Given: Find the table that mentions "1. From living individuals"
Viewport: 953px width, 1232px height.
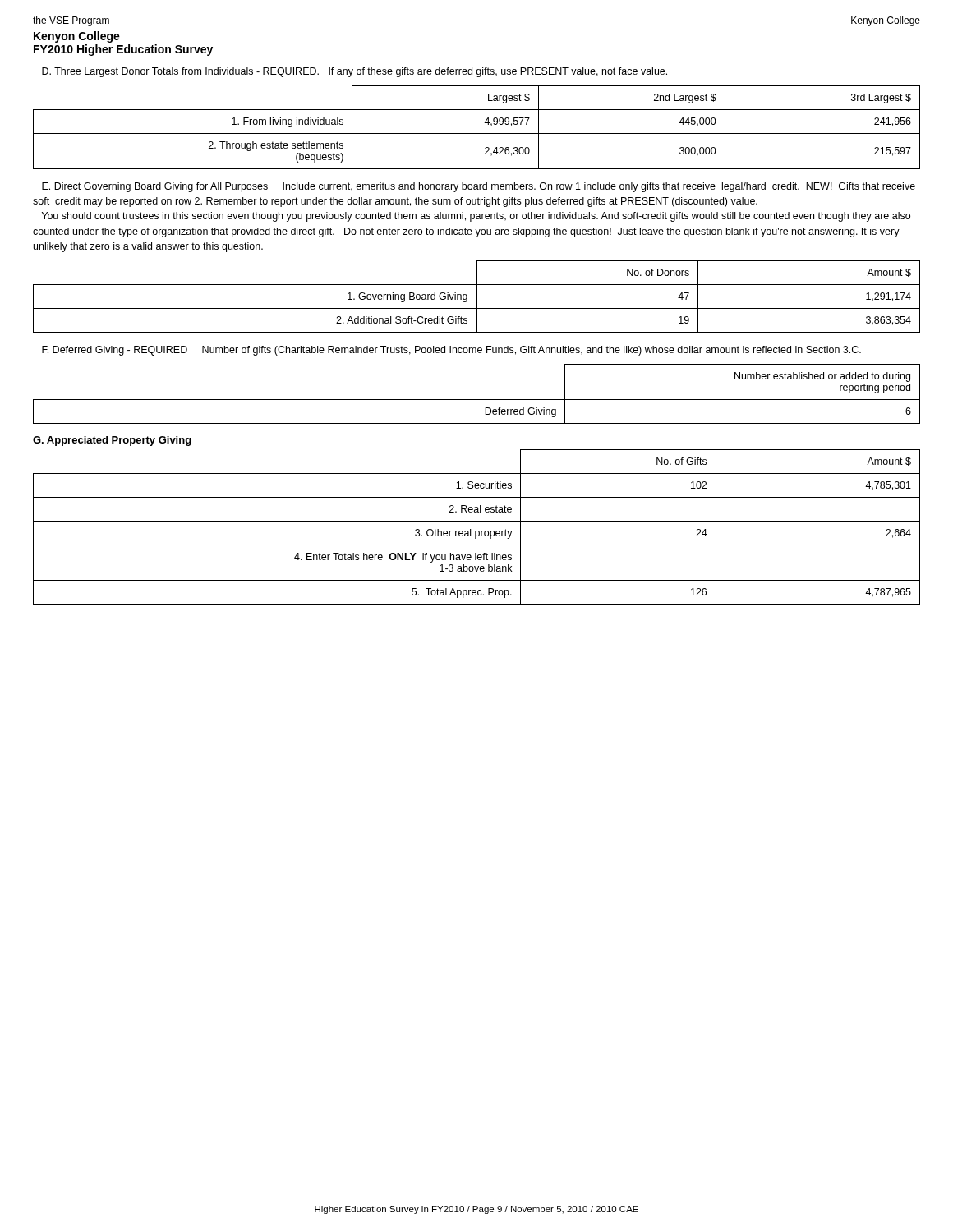Looking at the screenshot, I should tap(476, 127).
